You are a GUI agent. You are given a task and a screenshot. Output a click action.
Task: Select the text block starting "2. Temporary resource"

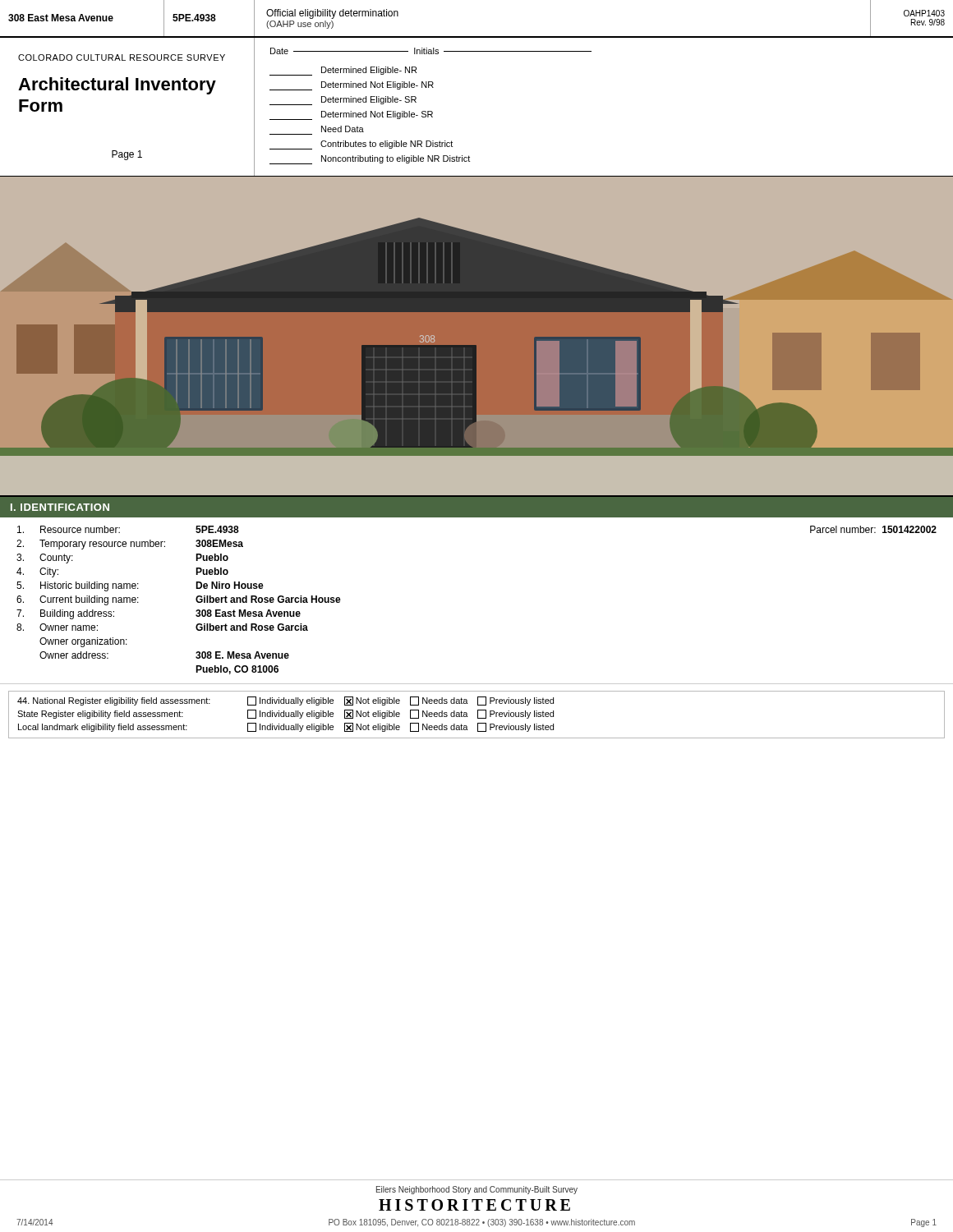click(x=130, y=544)
